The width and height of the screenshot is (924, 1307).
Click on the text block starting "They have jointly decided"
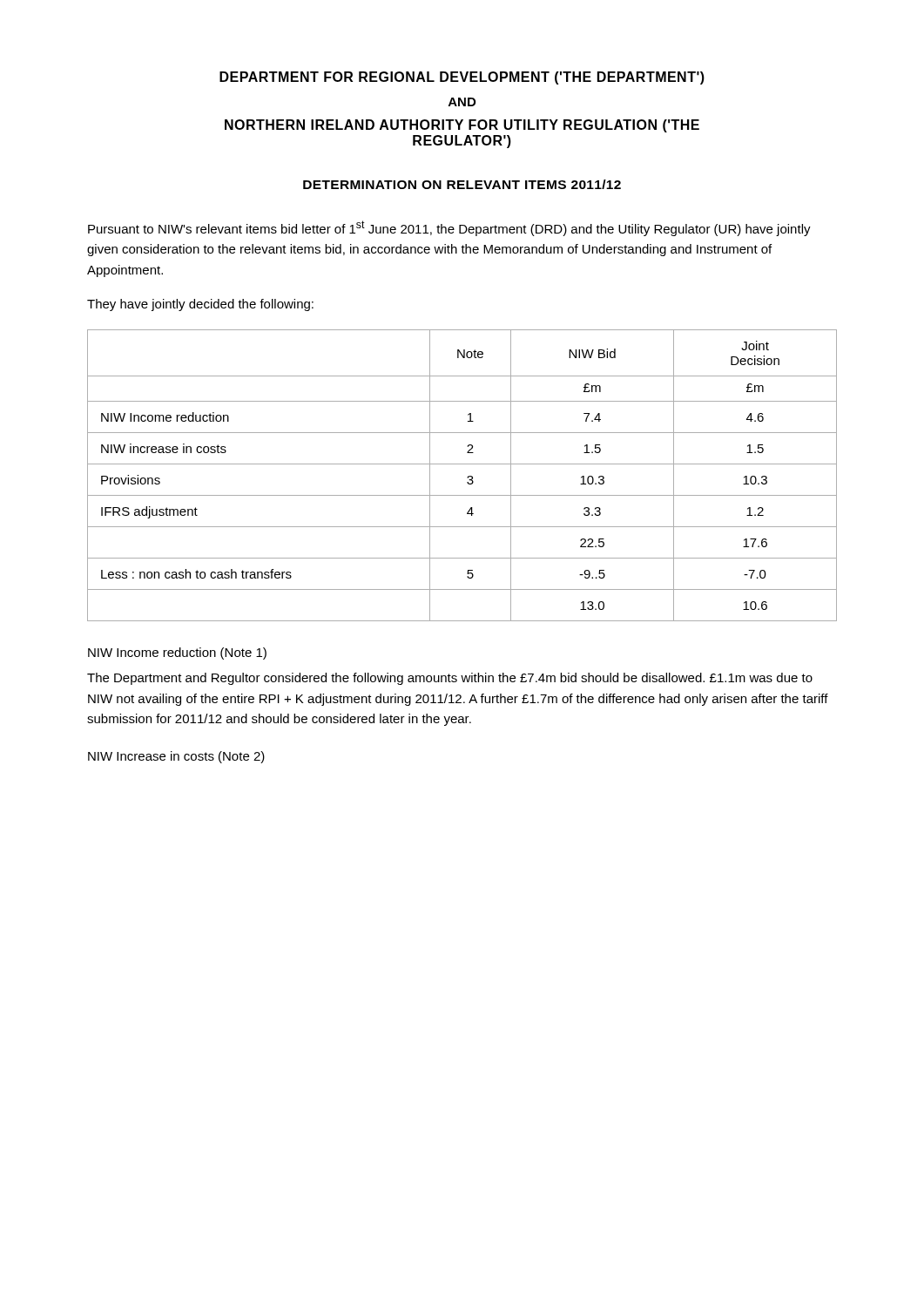[x=201, y=303]
